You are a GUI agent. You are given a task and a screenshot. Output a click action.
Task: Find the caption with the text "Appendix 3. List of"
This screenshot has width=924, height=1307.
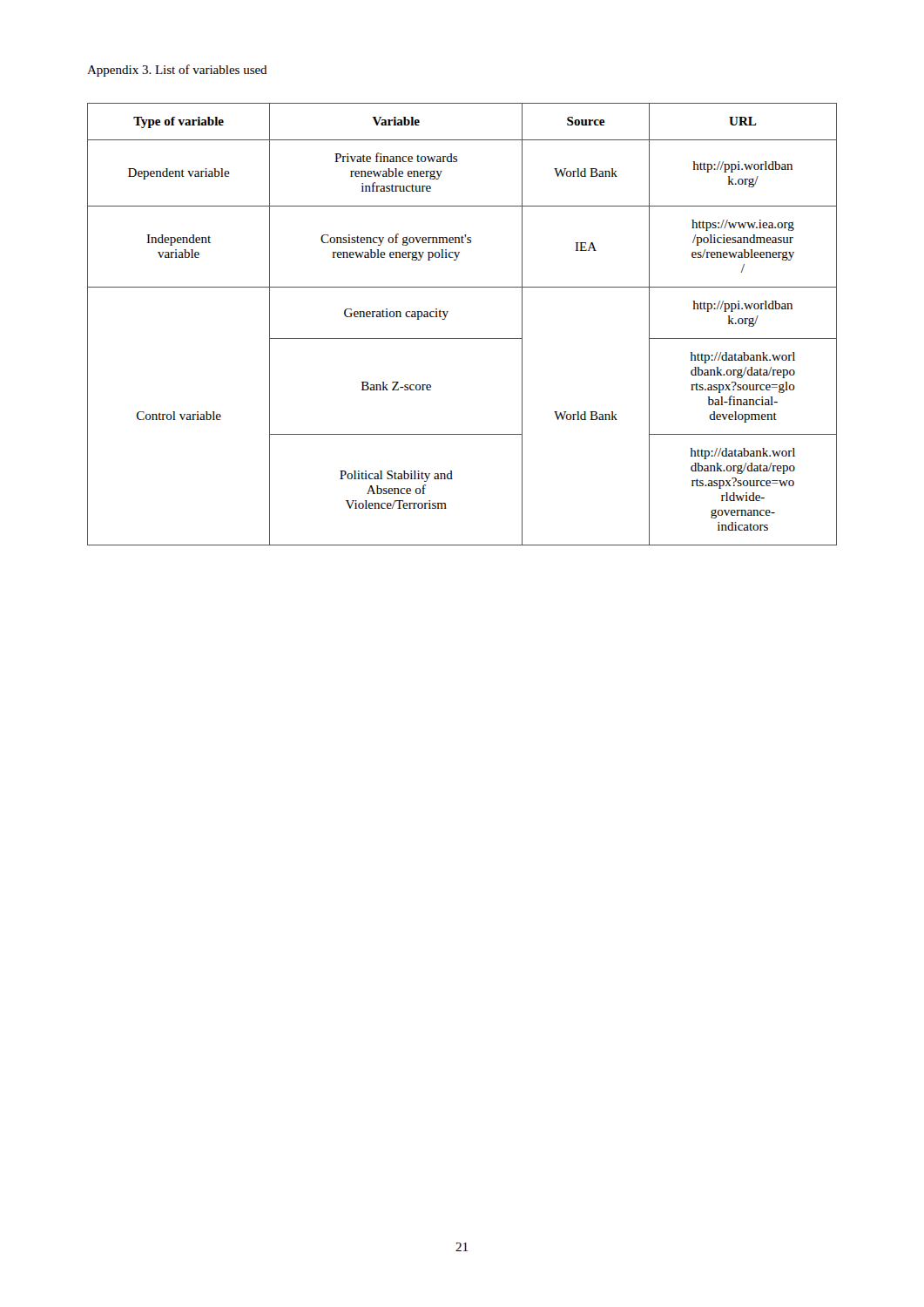tap(177, 70)
